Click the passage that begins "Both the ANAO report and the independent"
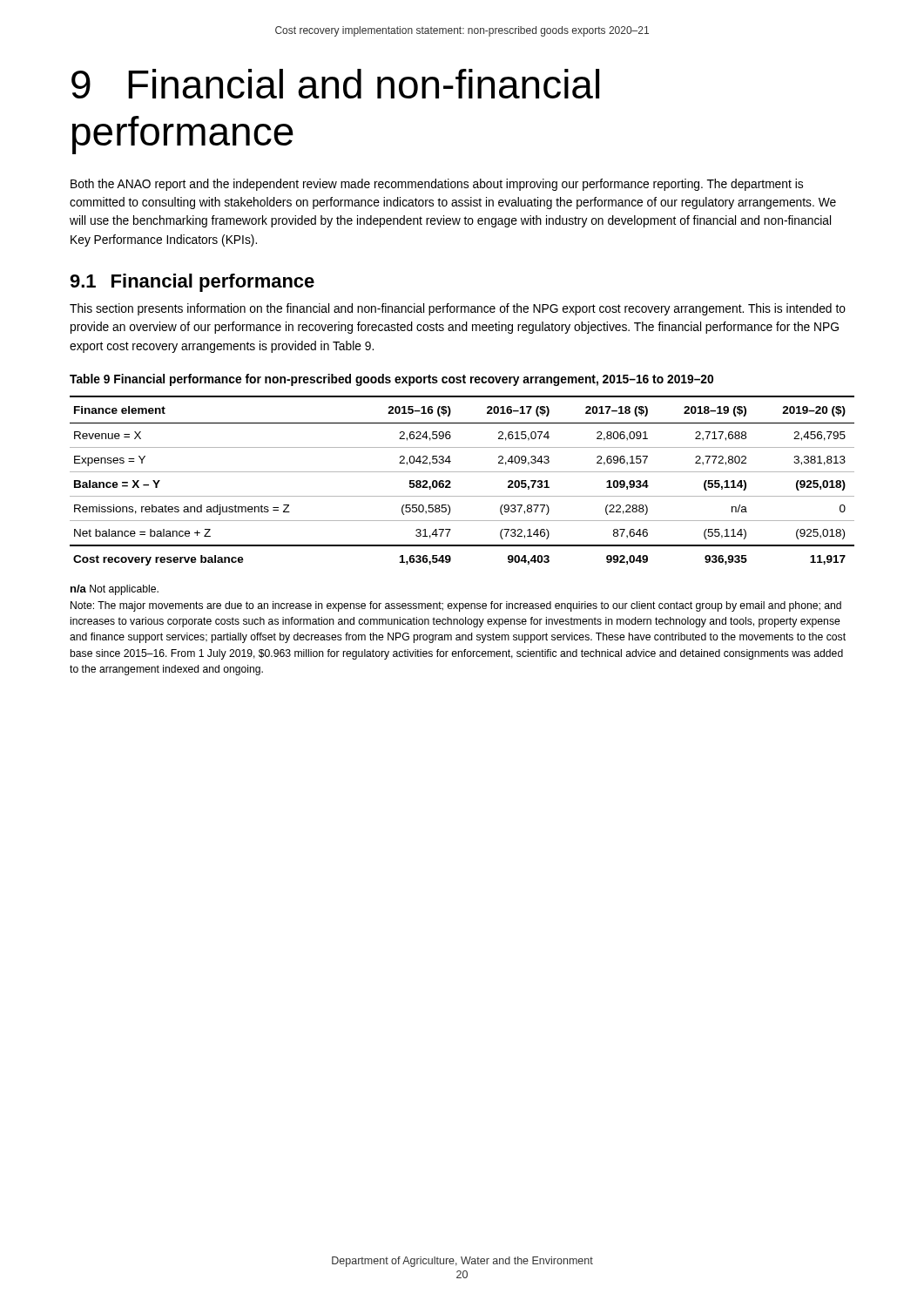This screenshot has width=924, height=1307. pos(453,212)
